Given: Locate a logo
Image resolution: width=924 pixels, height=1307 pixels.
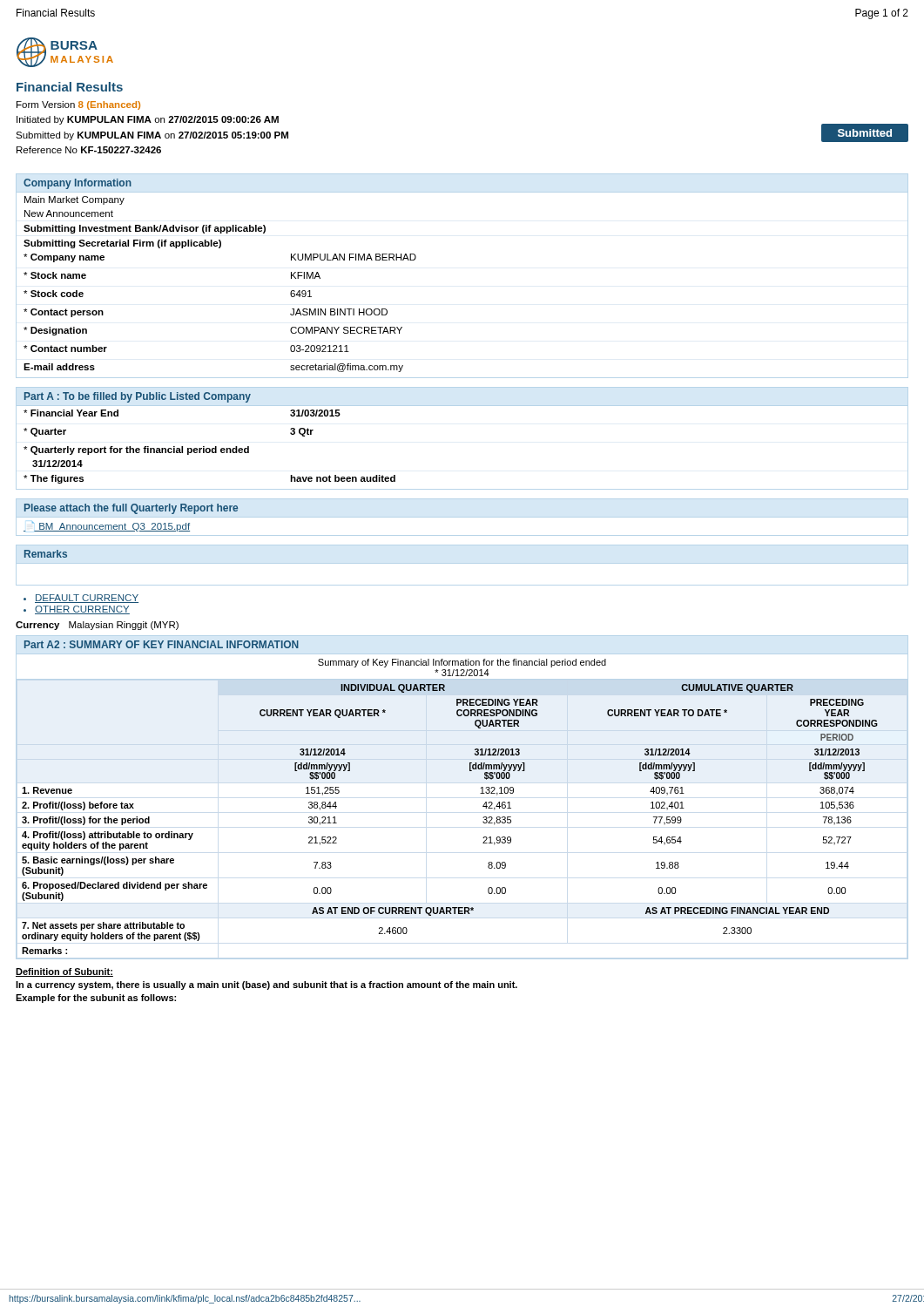Looking at the screenshot, I should pyautogui.click(x=462, y=54).
